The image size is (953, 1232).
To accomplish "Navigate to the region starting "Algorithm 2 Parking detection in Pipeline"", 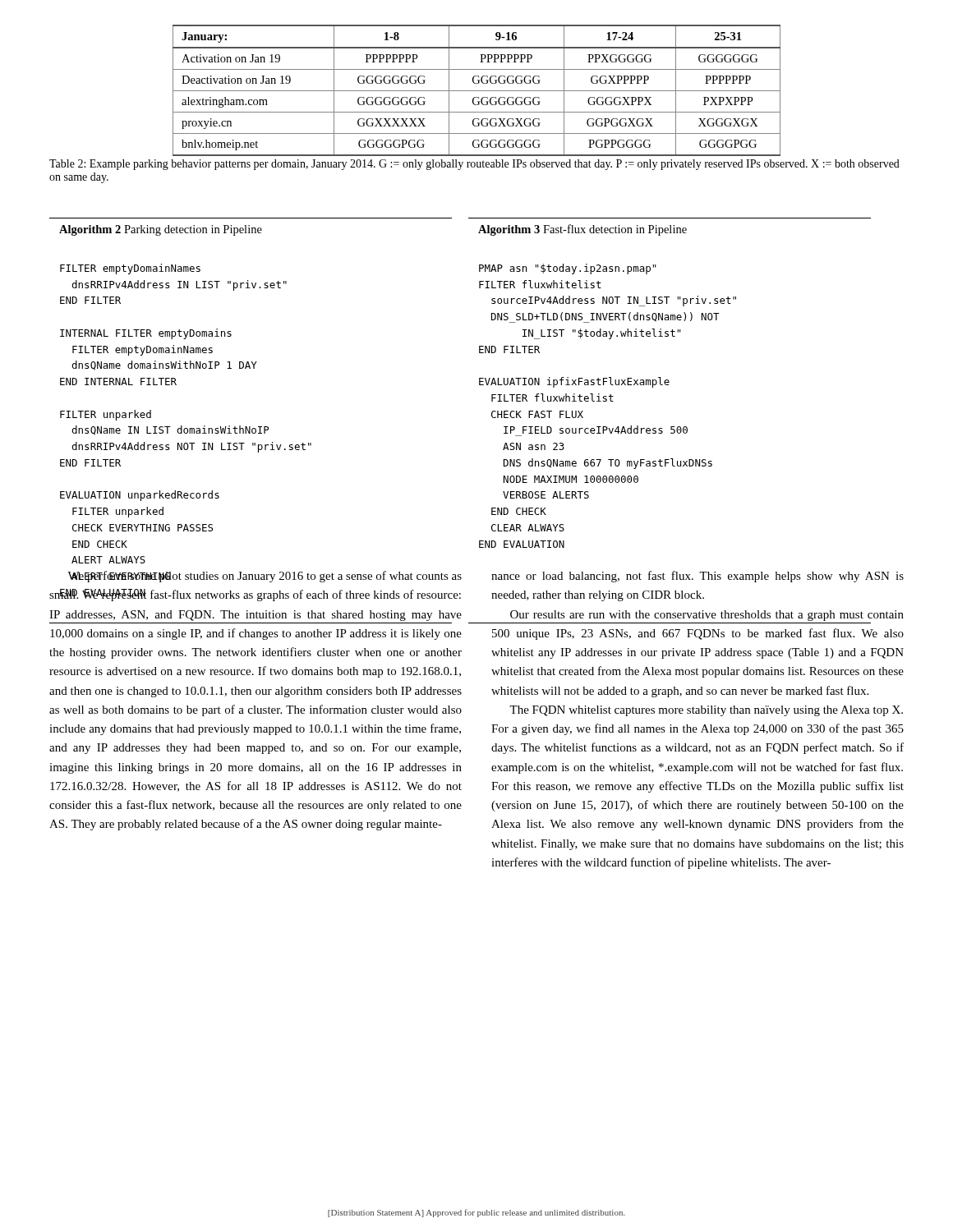I will point(161,229).
